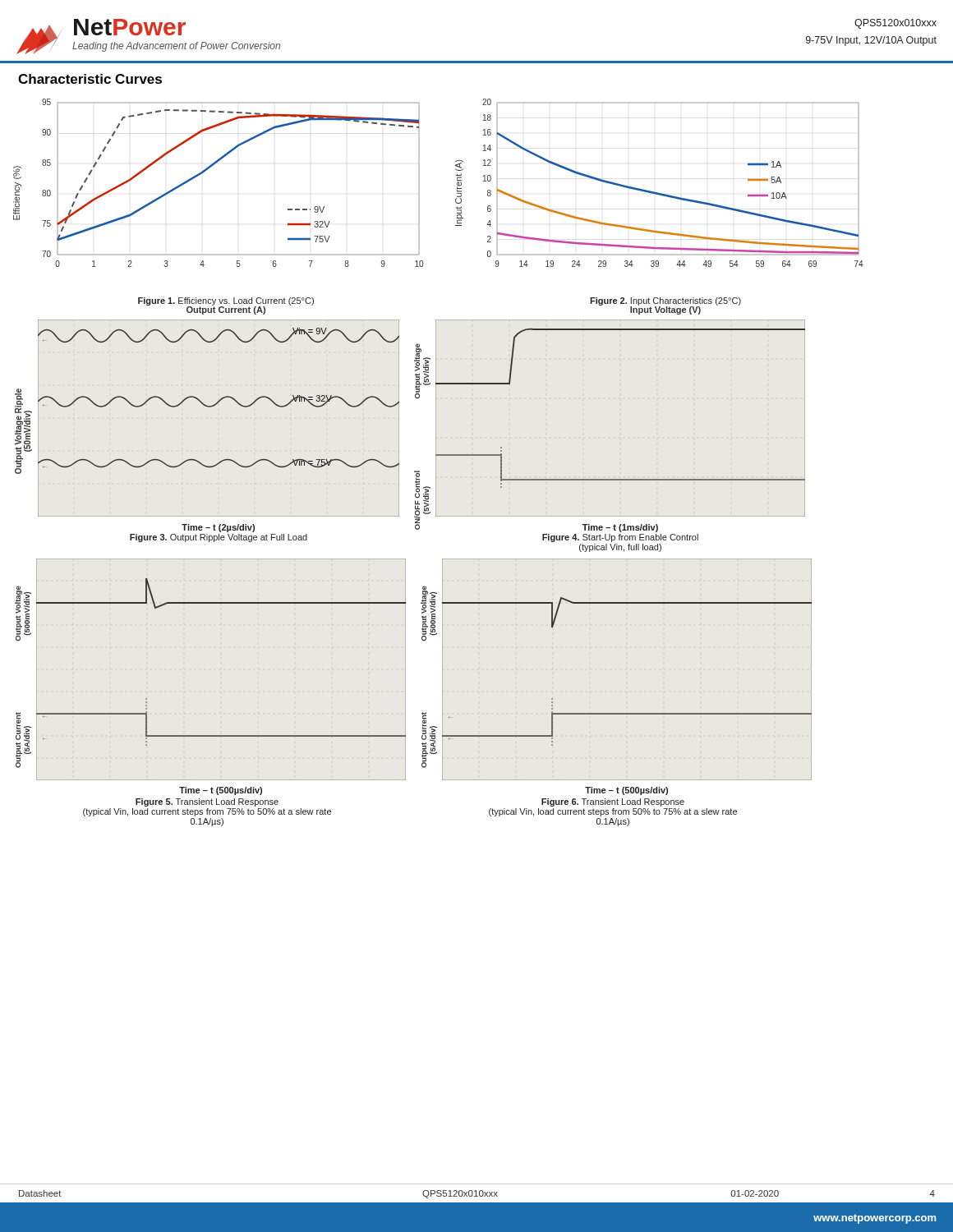Locate the text starting "Figure 5. Transient Load Response"
Image resolution: width=953 pixels, height=1232 pixels.
[x=207, y=812]
